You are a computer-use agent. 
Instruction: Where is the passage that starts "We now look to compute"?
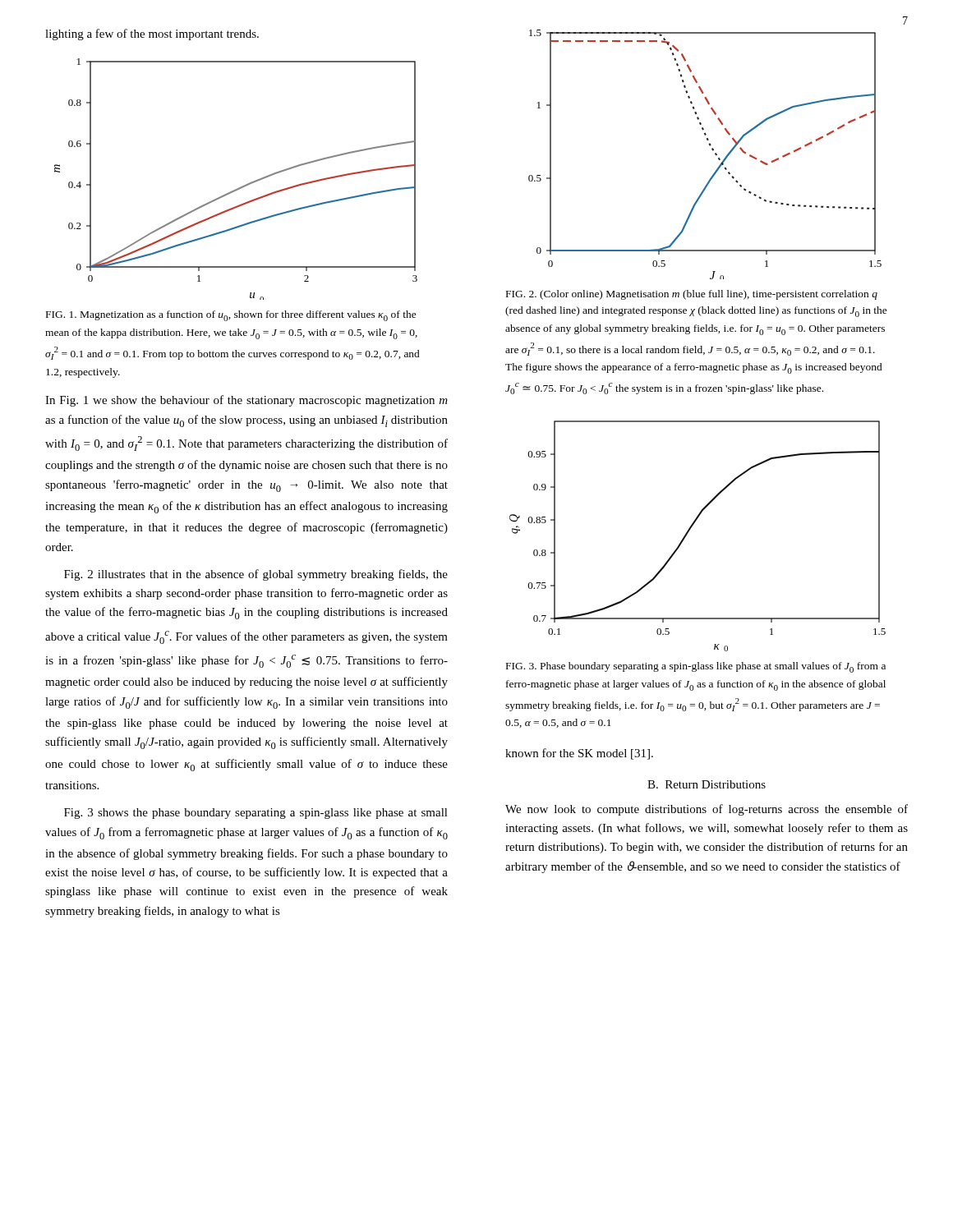click(x=707, y=838)
